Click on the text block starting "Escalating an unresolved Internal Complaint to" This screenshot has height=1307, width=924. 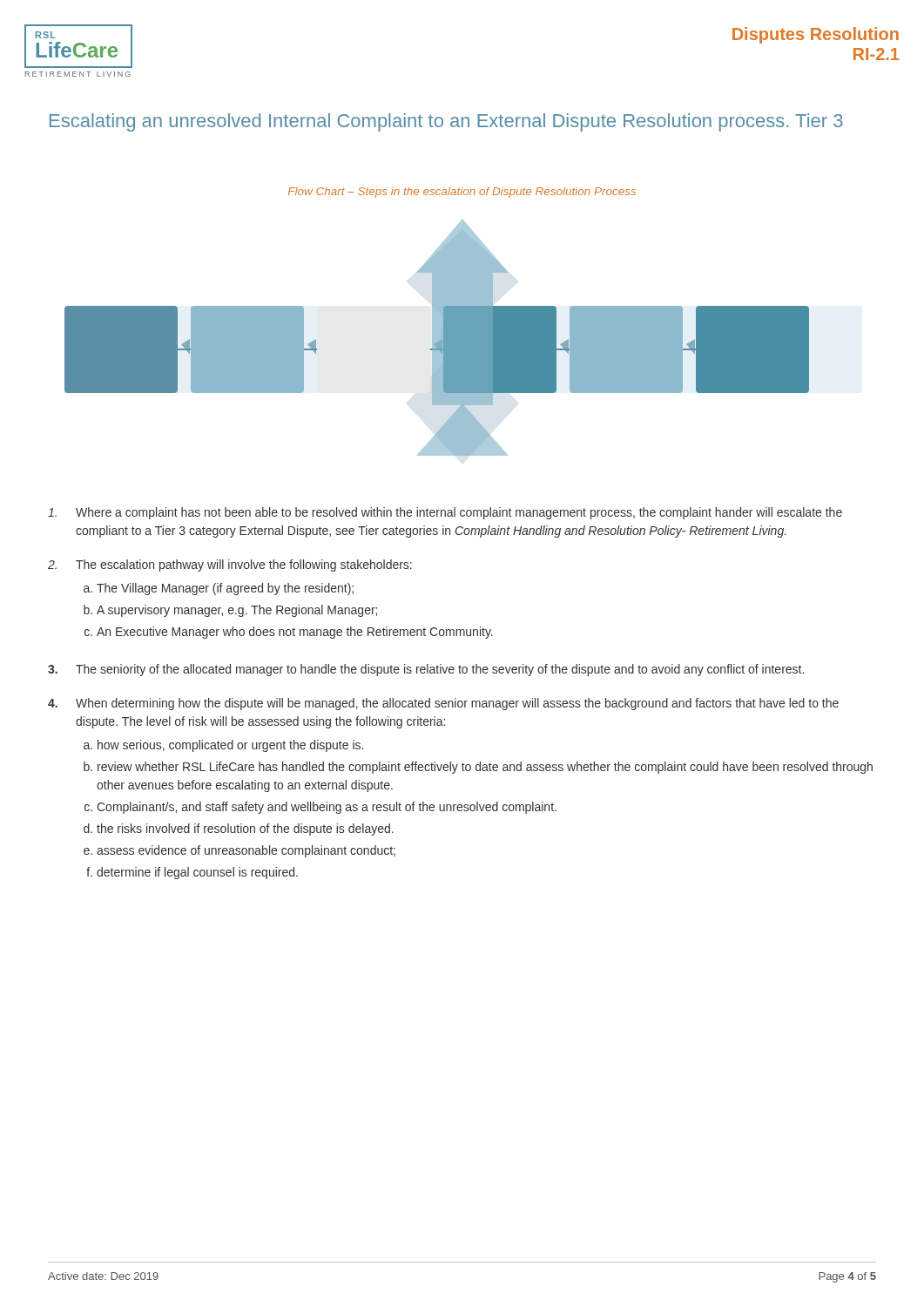click(446, 121)
